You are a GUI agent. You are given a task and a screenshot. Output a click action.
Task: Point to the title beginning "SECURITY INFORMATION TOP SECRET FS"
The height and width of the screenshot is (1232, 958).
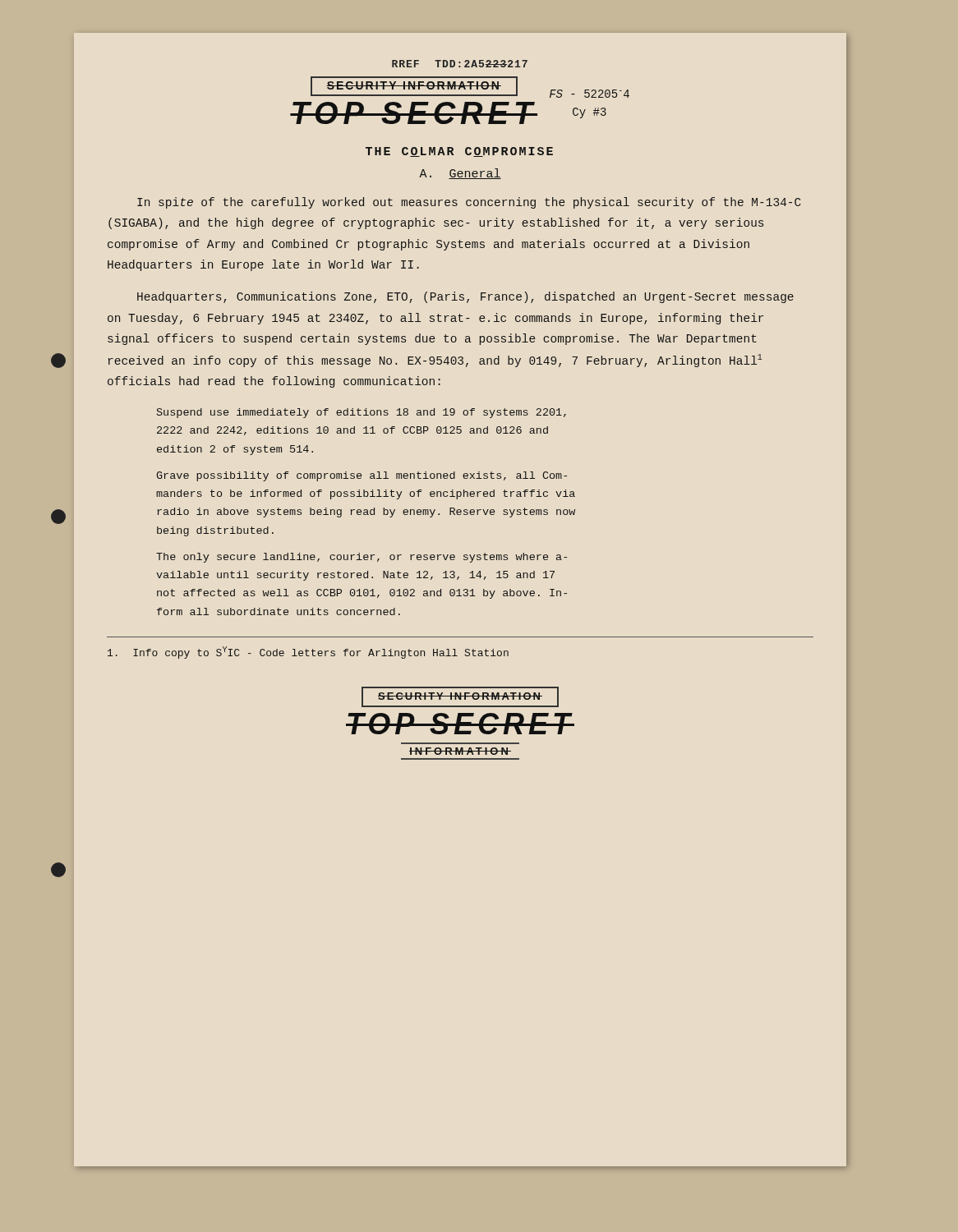pyautogui.click(x=460, y=103)
